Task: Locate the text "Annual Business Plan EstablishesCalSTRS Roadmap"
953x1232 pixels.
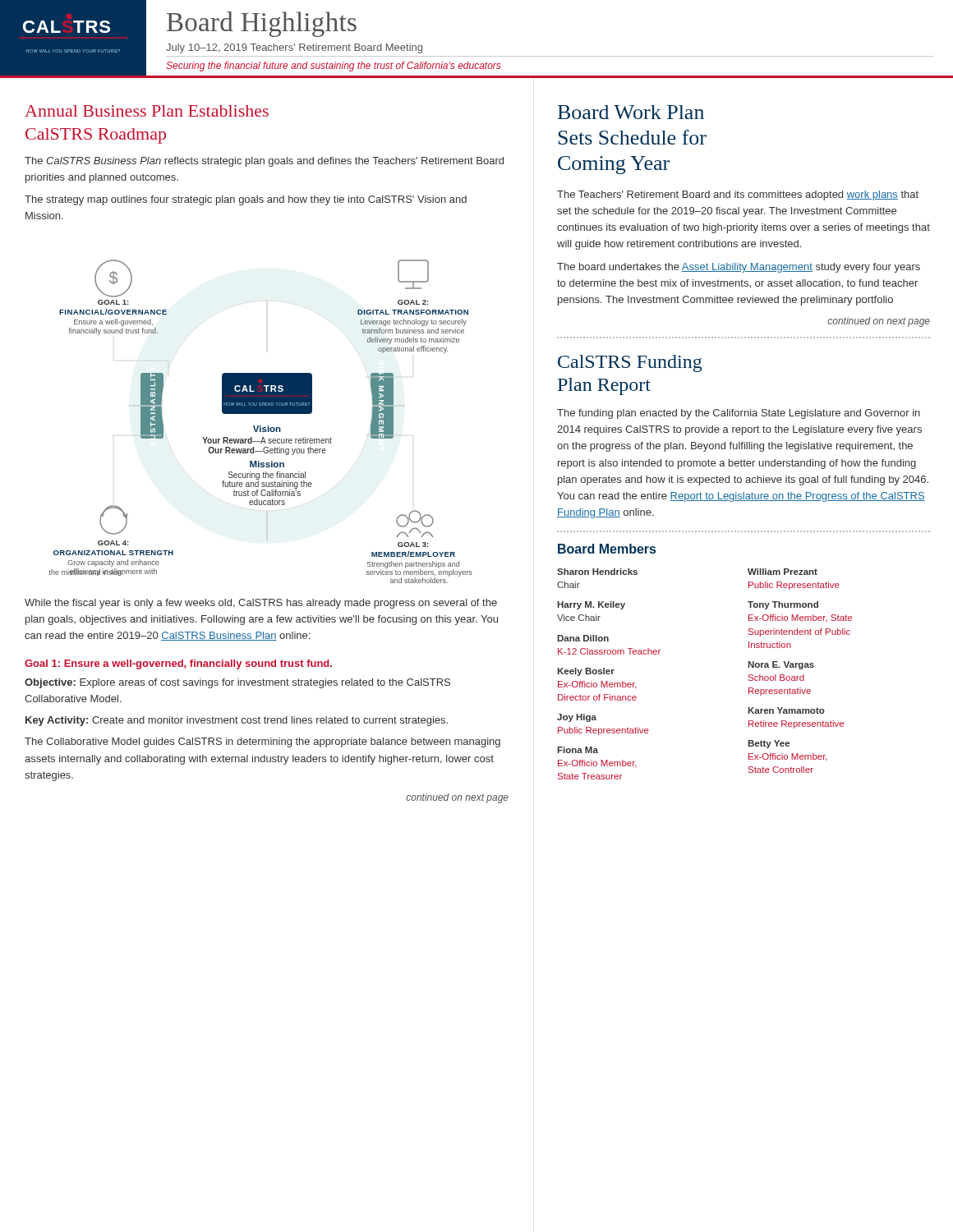Action: 147,122
